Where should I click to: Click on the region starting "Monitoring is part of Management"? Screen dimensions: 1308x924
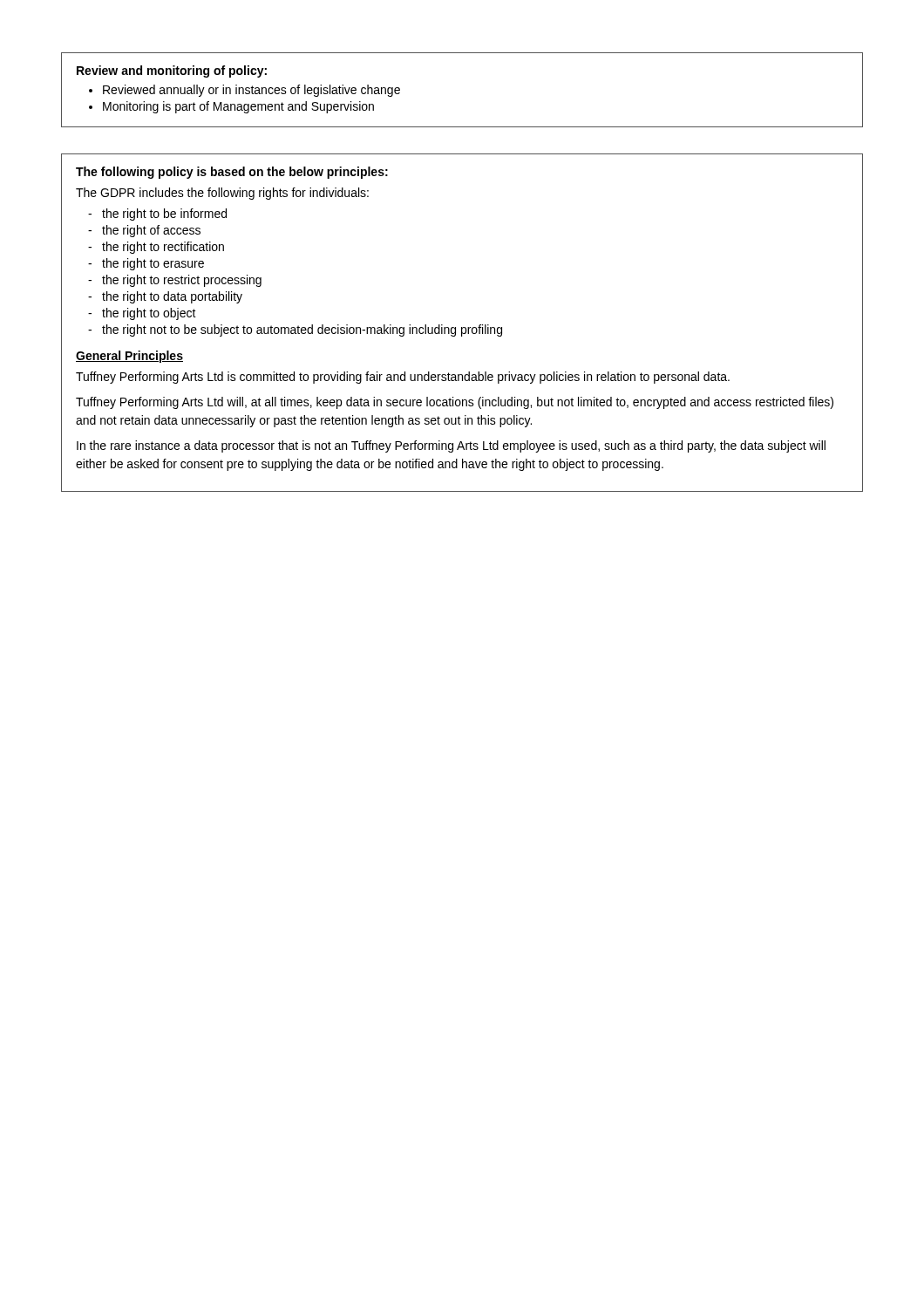coord(238,106)
